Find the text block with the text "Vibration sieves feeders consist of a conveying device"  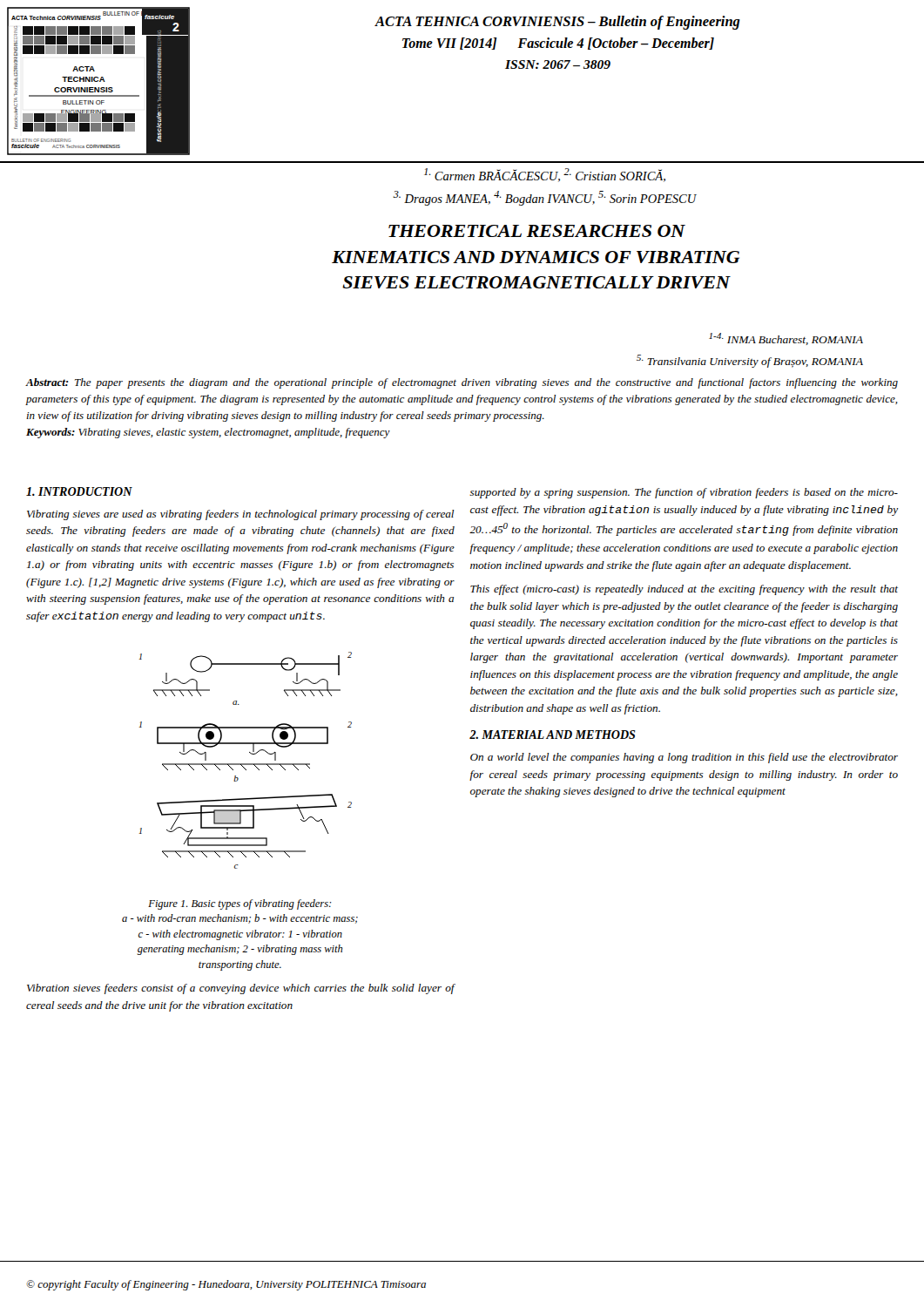coord(240,997)
